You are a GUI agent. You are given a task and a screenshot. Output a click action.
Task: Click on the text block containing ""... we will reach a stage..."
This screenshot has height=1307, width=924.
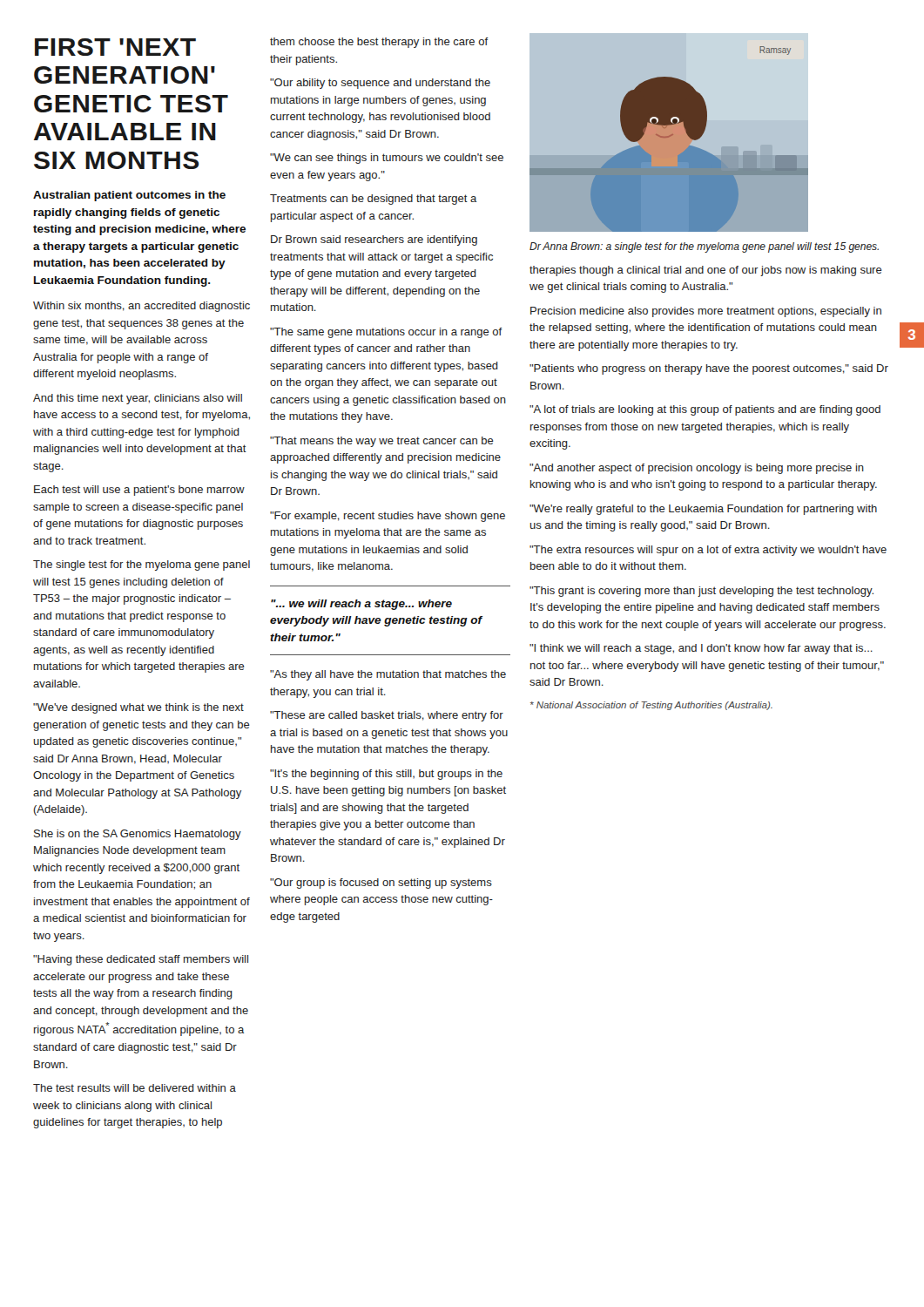coord(390,620)
